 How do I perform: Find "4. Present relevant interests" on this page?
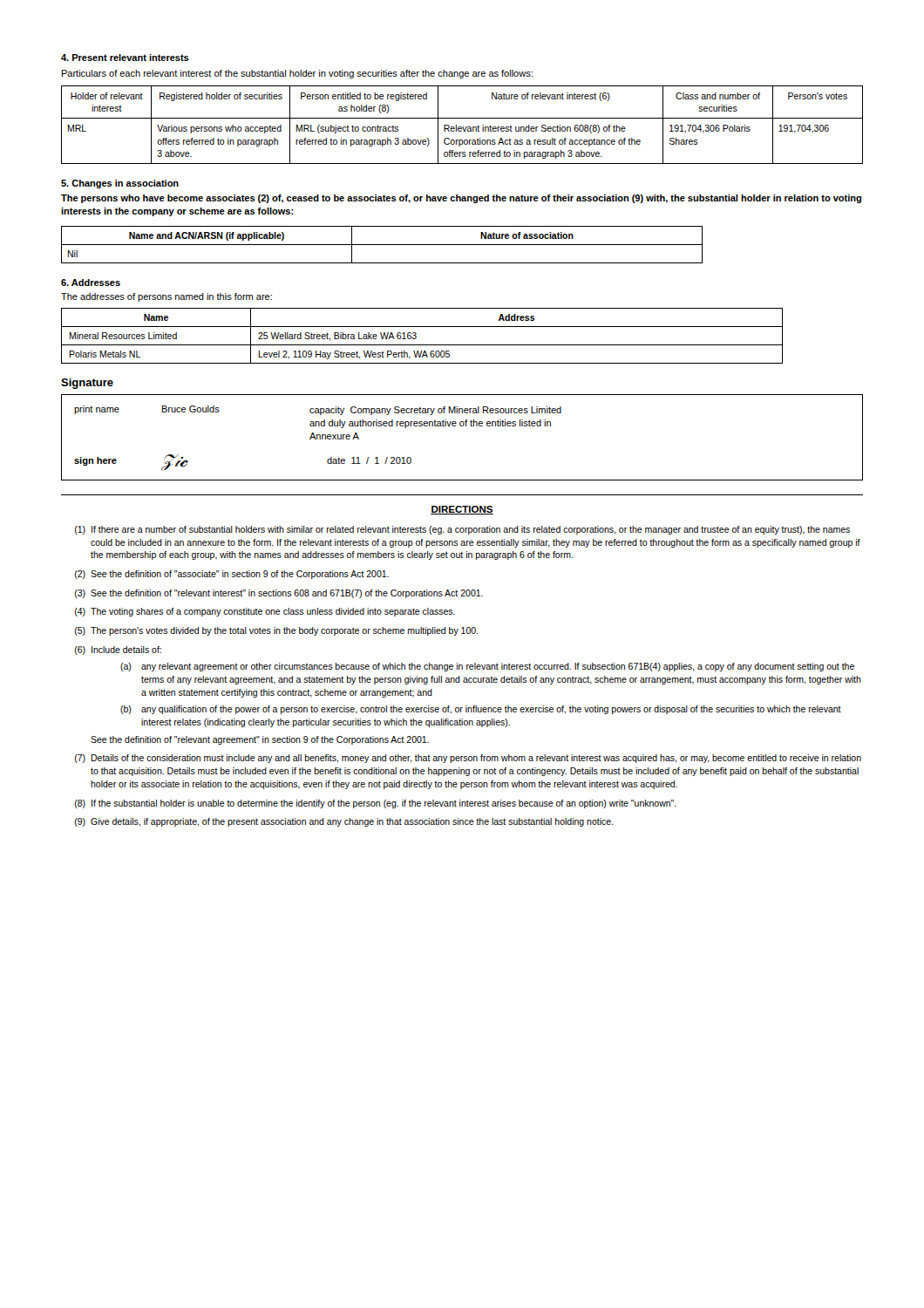tap(125, 58)
